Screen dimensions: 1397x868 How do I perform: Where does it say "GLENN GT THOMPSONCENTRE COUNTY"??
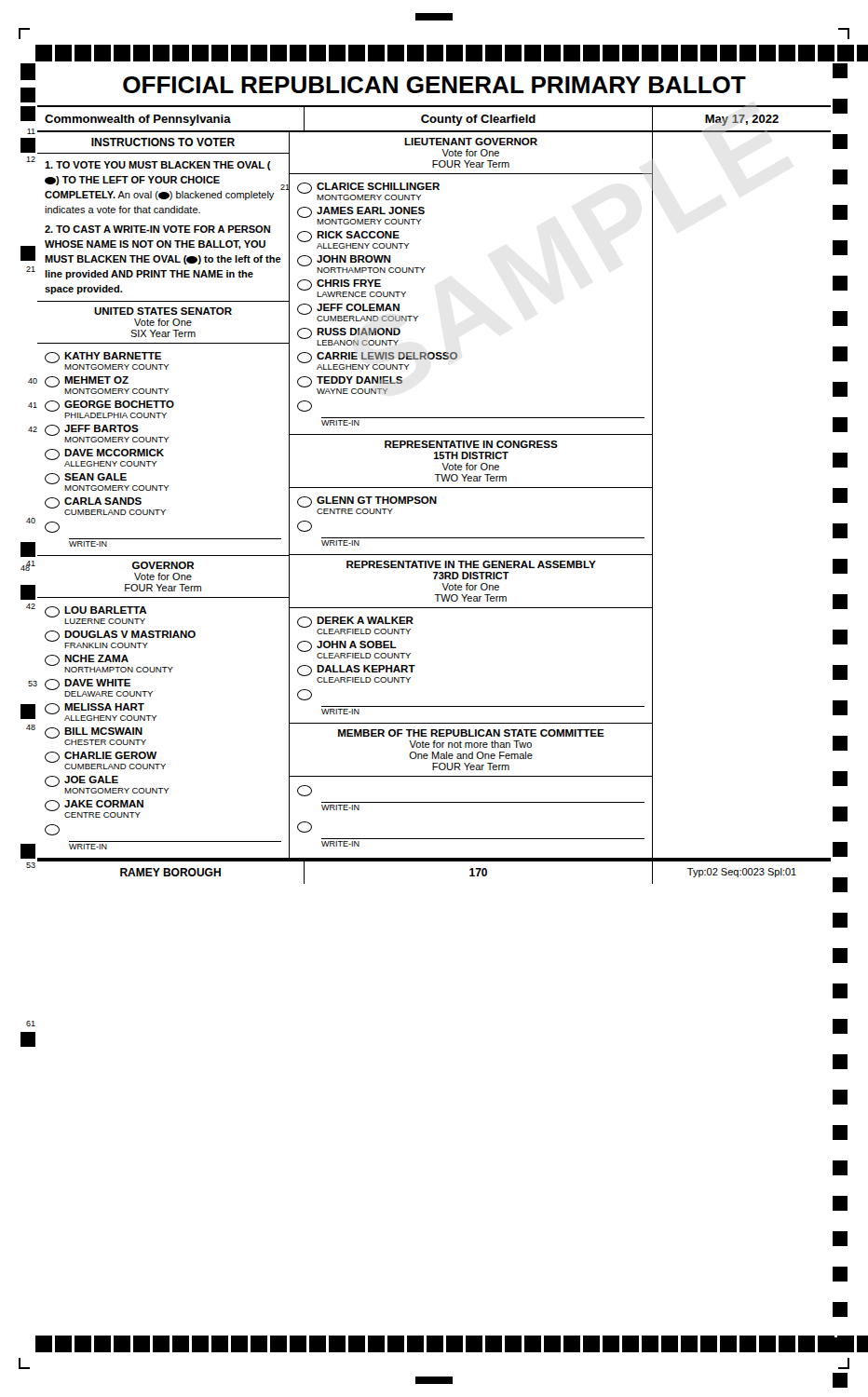367,505
